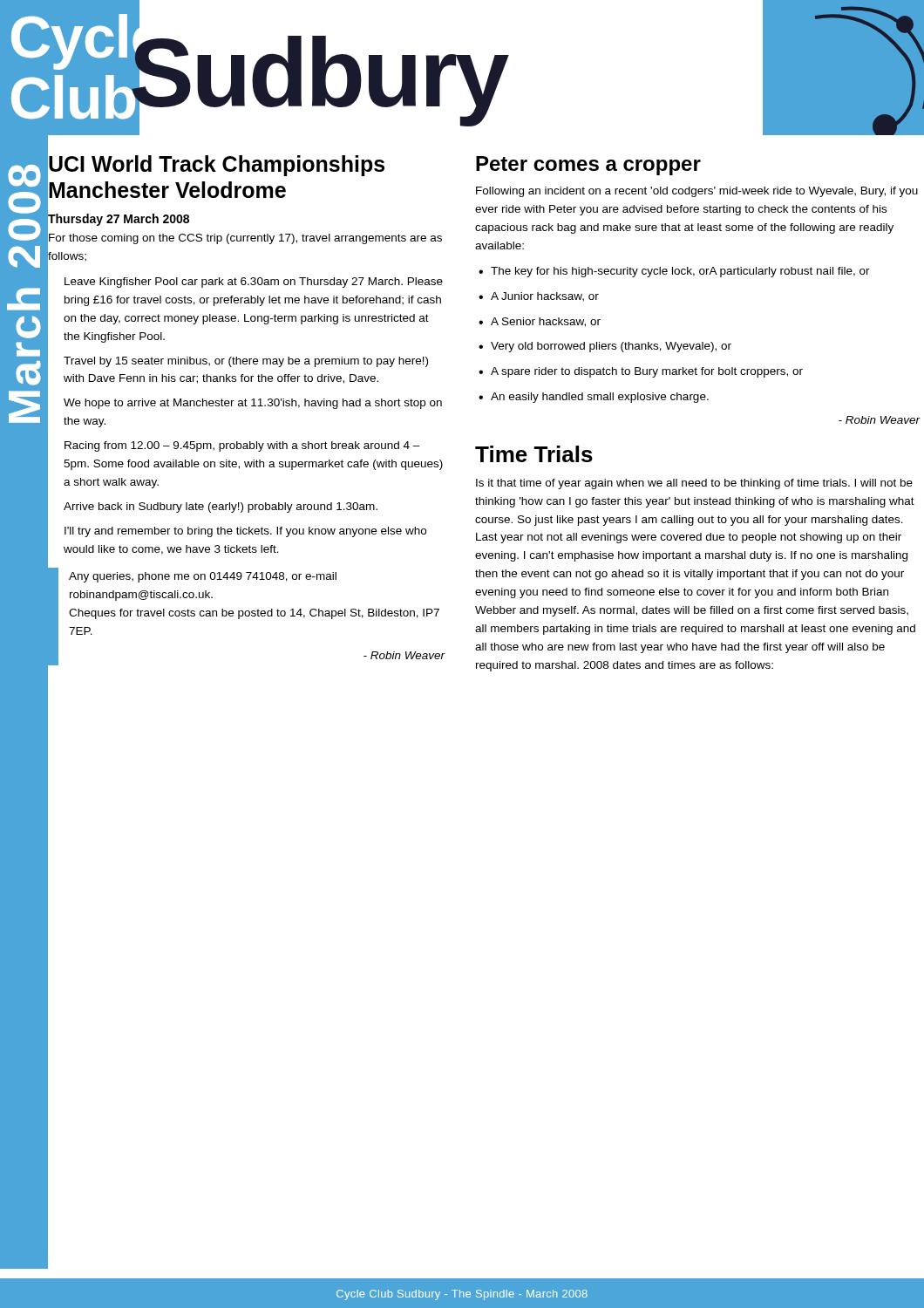Locate the block starting "An easily handled"
Image resolution: width=924 pixels, height=1308 pixels.
pyautogui.click(x=697, y=397)
